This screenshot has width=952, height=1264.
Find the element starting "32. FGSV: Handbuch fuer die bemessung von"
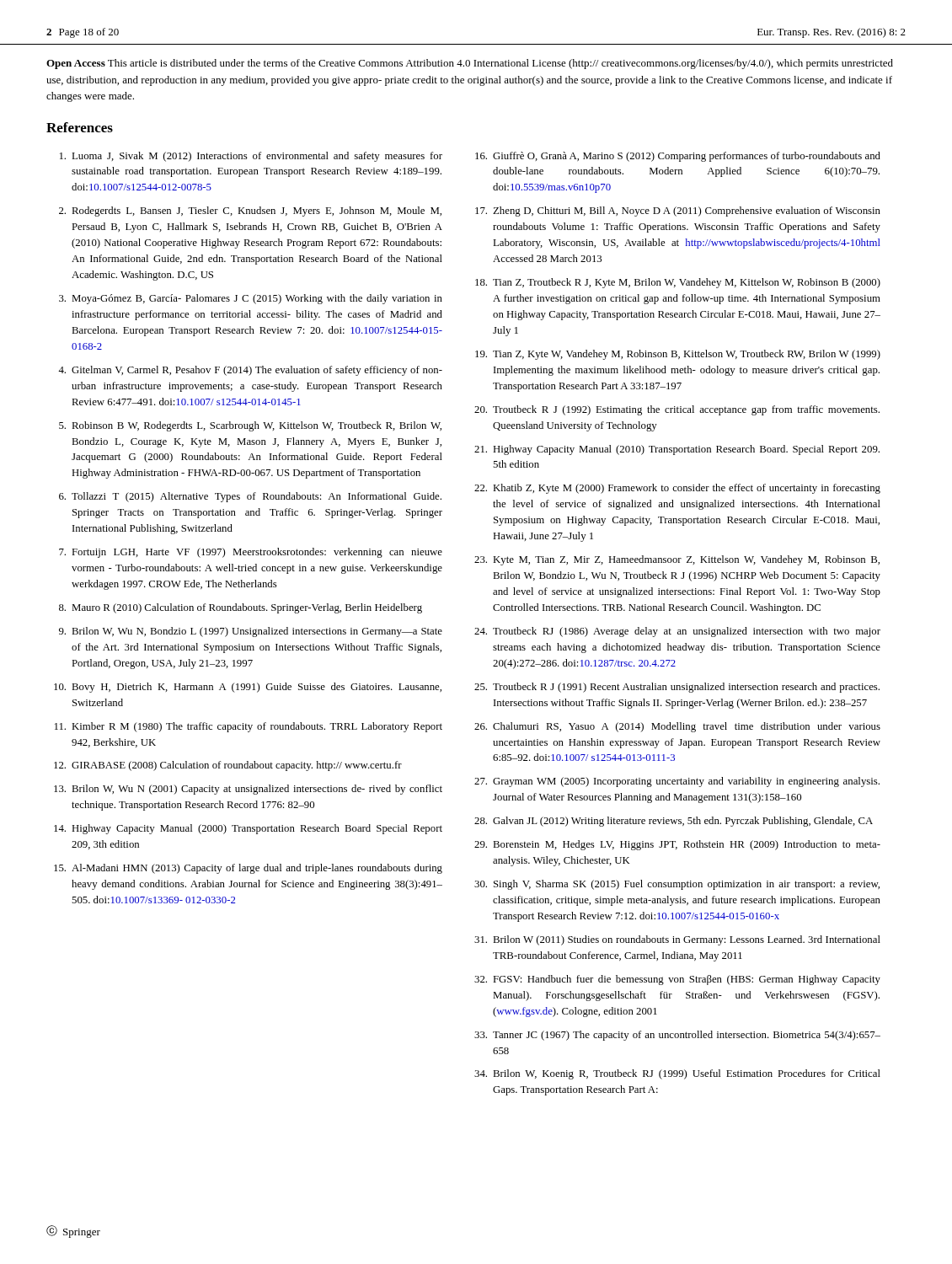[674, 995]
